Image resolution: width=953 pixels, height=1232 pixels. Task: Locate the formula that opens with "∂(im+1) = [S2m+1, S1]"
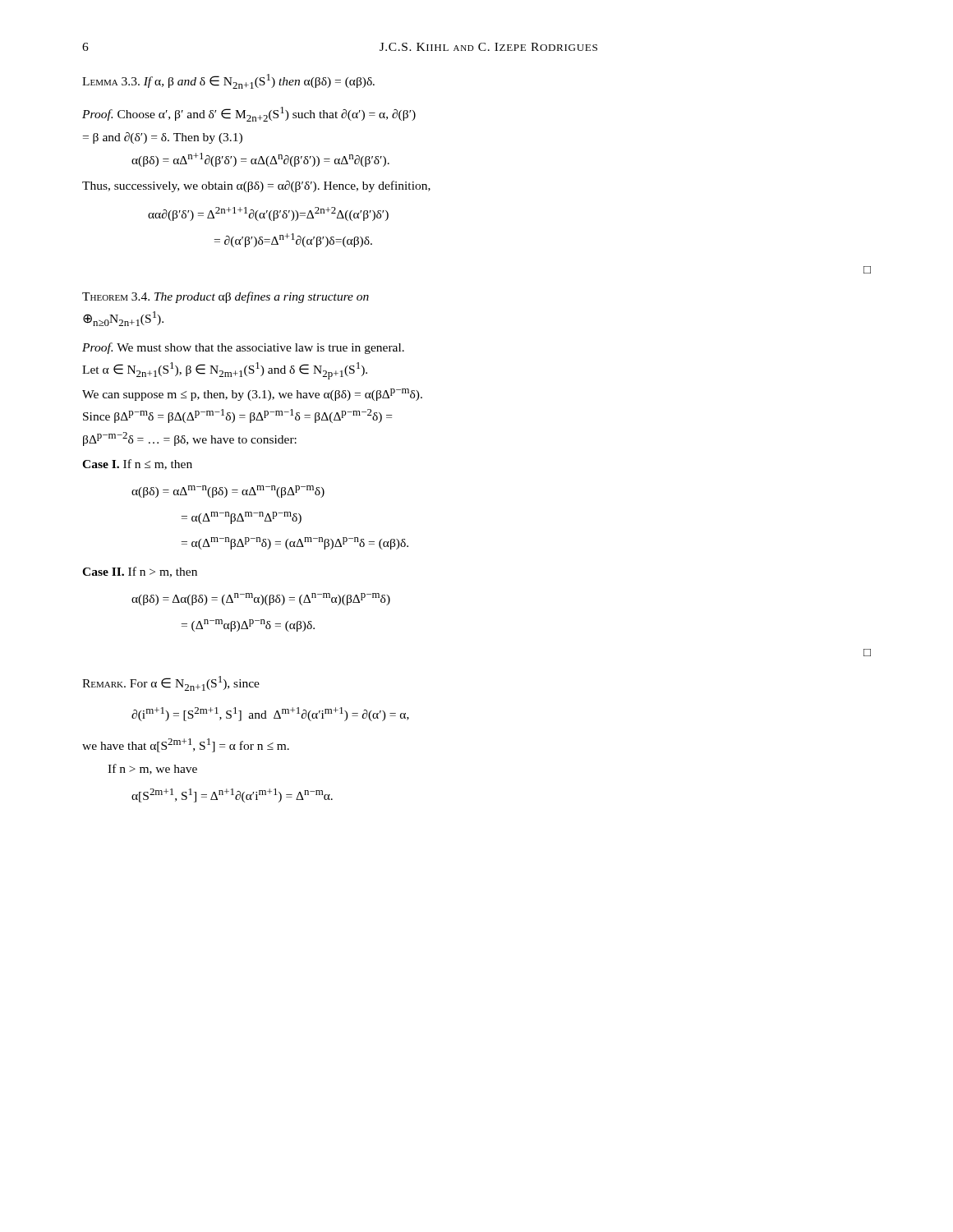pos(270,713)
